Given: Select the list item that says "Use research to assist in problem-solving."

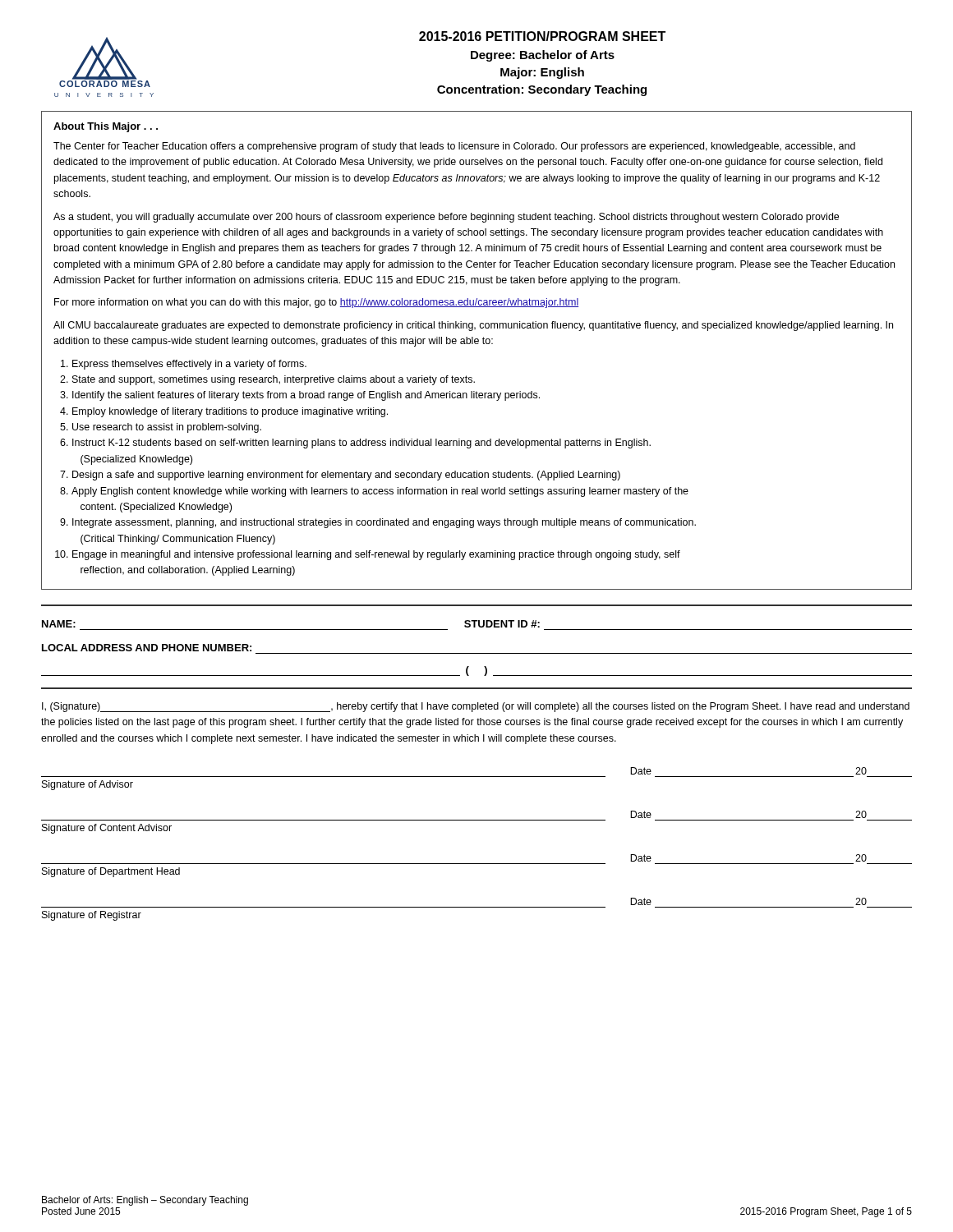Looking at the screenshot, I should pyautogui.click(x=167, y=427).
